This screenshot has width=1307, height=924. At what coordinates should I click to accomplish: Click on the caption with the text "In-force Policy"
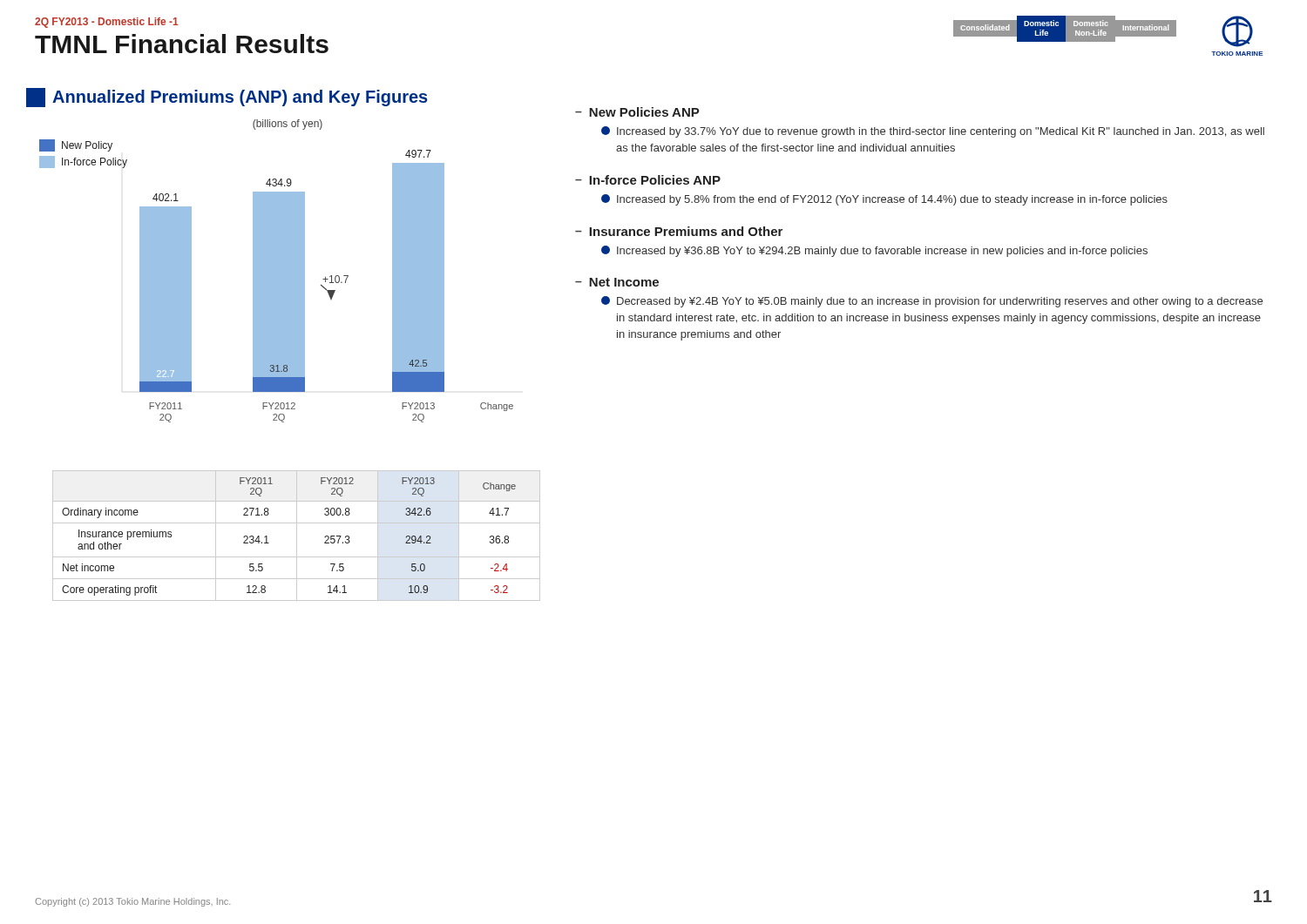coord(83,162)
